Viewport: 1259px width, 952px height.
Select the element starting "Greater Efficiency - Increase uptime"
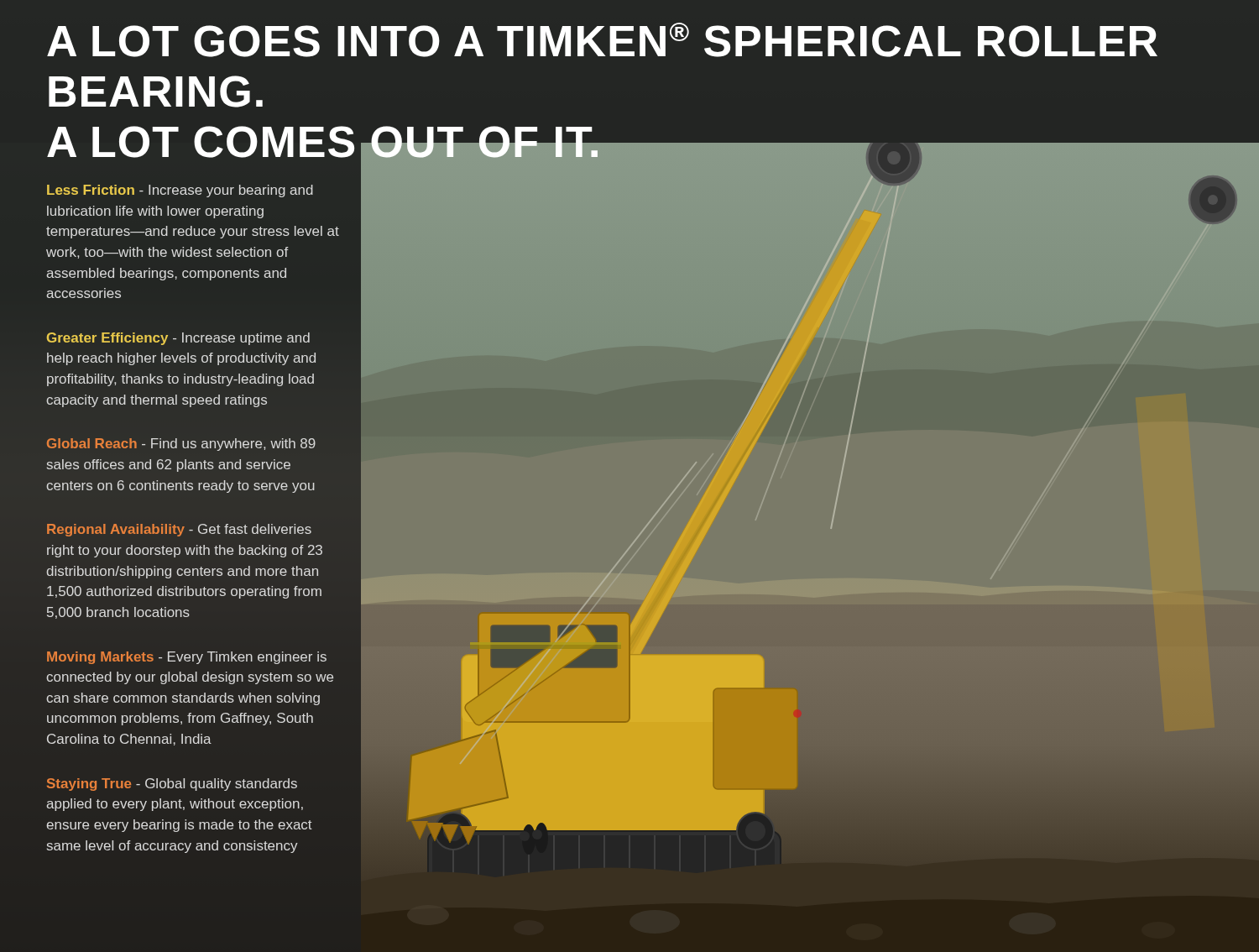[x=181, y=369]
